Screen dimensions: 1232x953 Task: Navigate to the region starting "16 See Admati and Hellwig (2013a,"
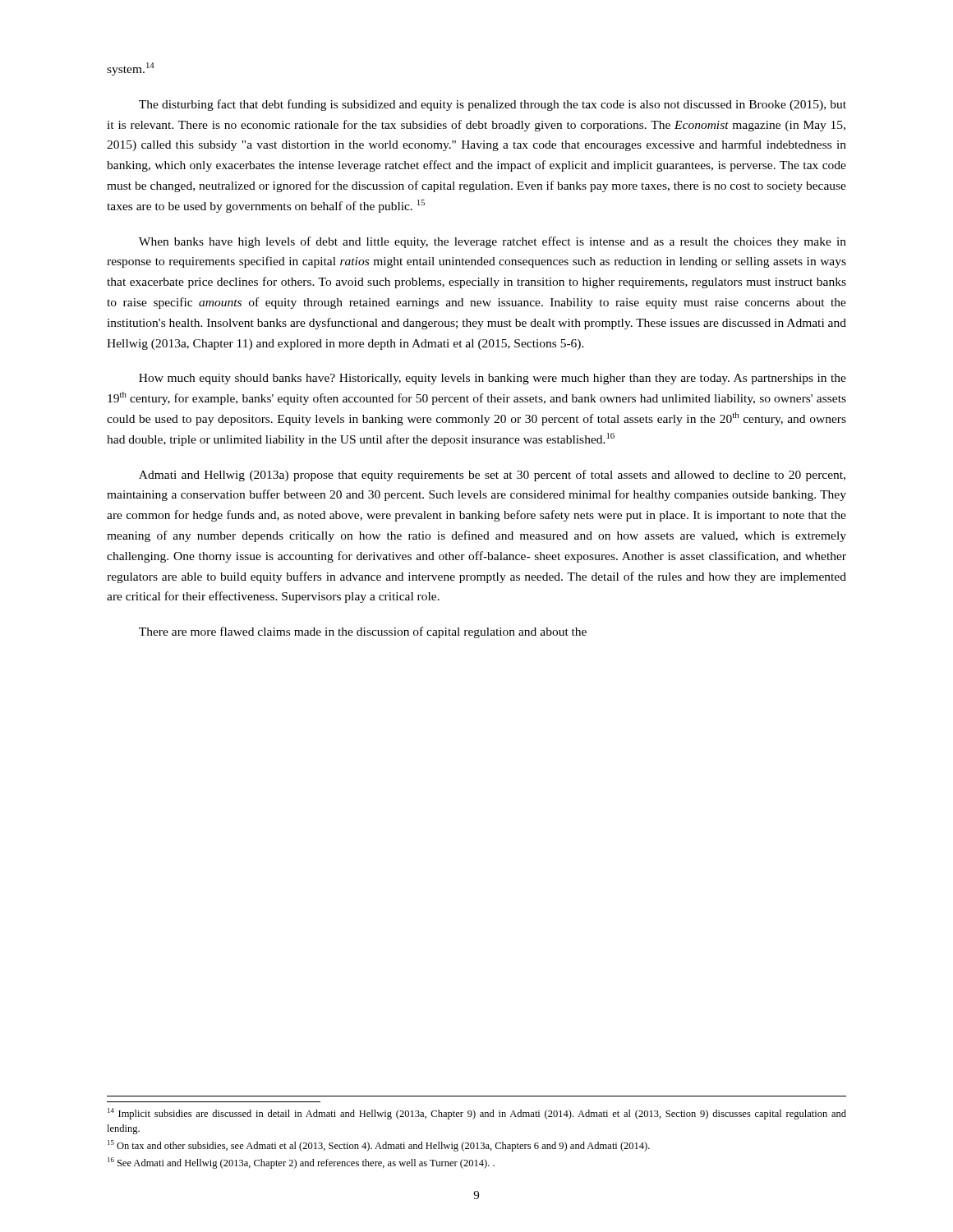pos(301,1162)
